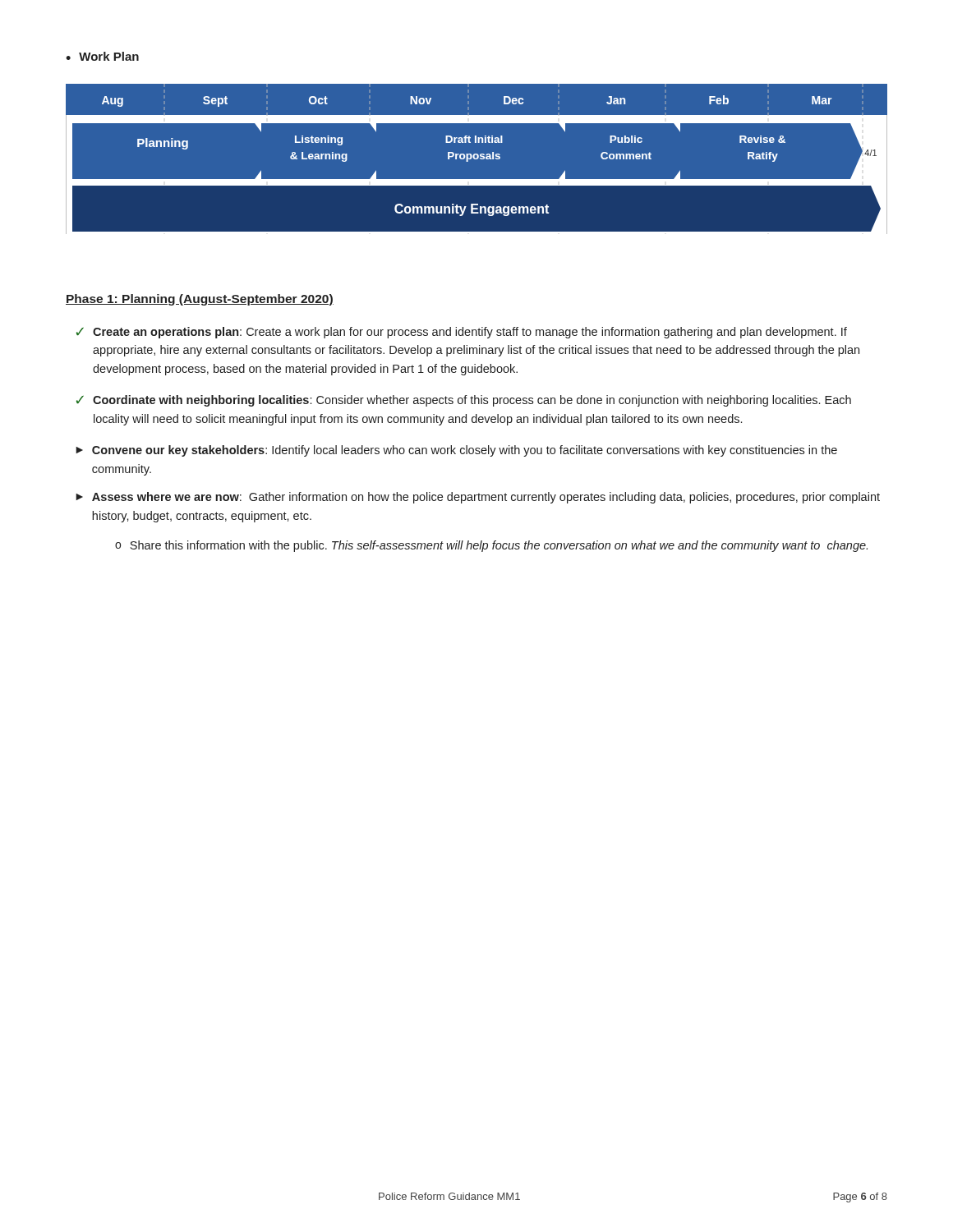Point to the block beginning "✓ Create an"
The width and height of the screenshot is (953, 1232).
(x=481, y=350)
